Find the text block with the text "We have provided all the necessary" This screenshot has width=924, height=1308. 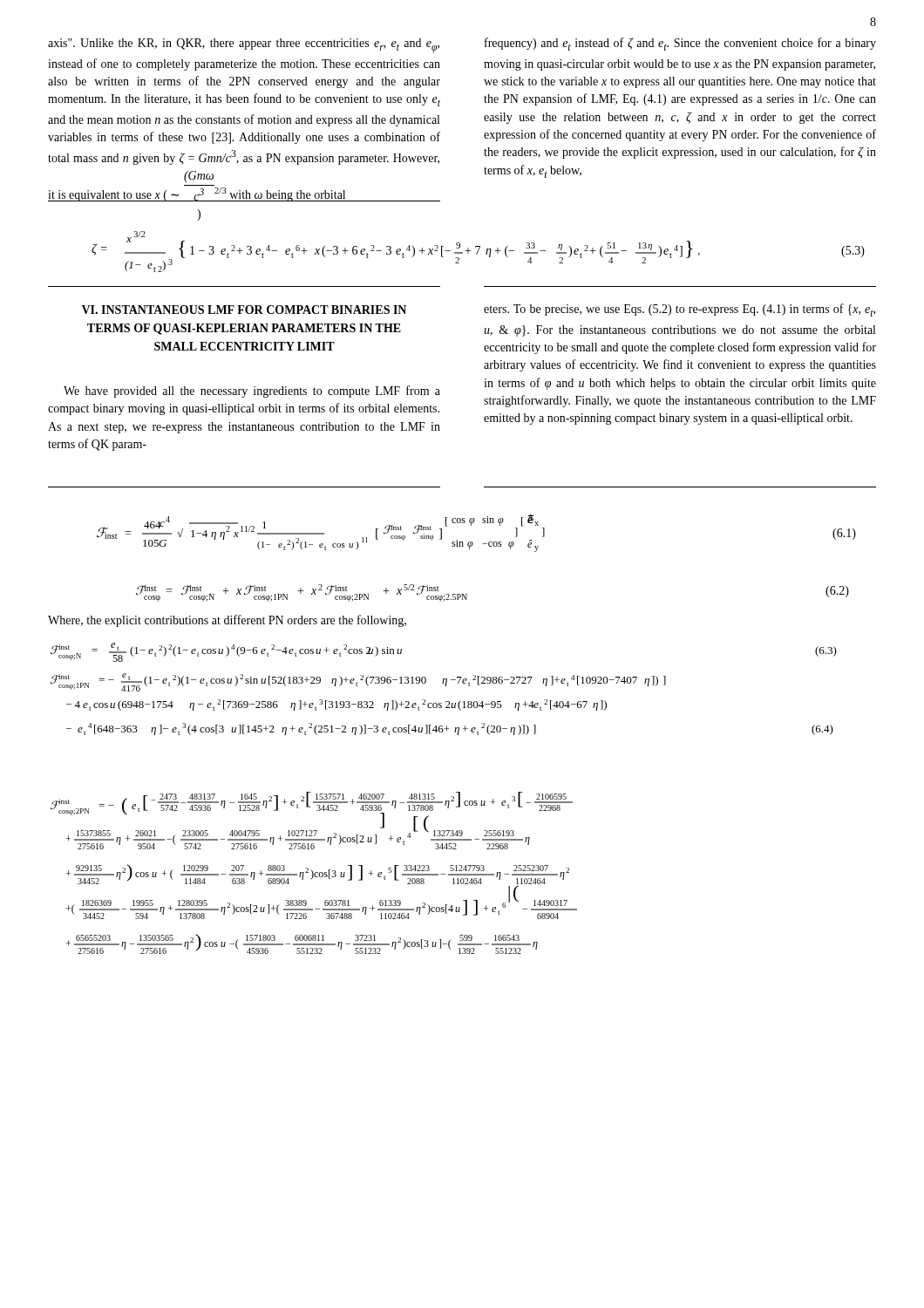pyautogui.click(x=244, y=418)
